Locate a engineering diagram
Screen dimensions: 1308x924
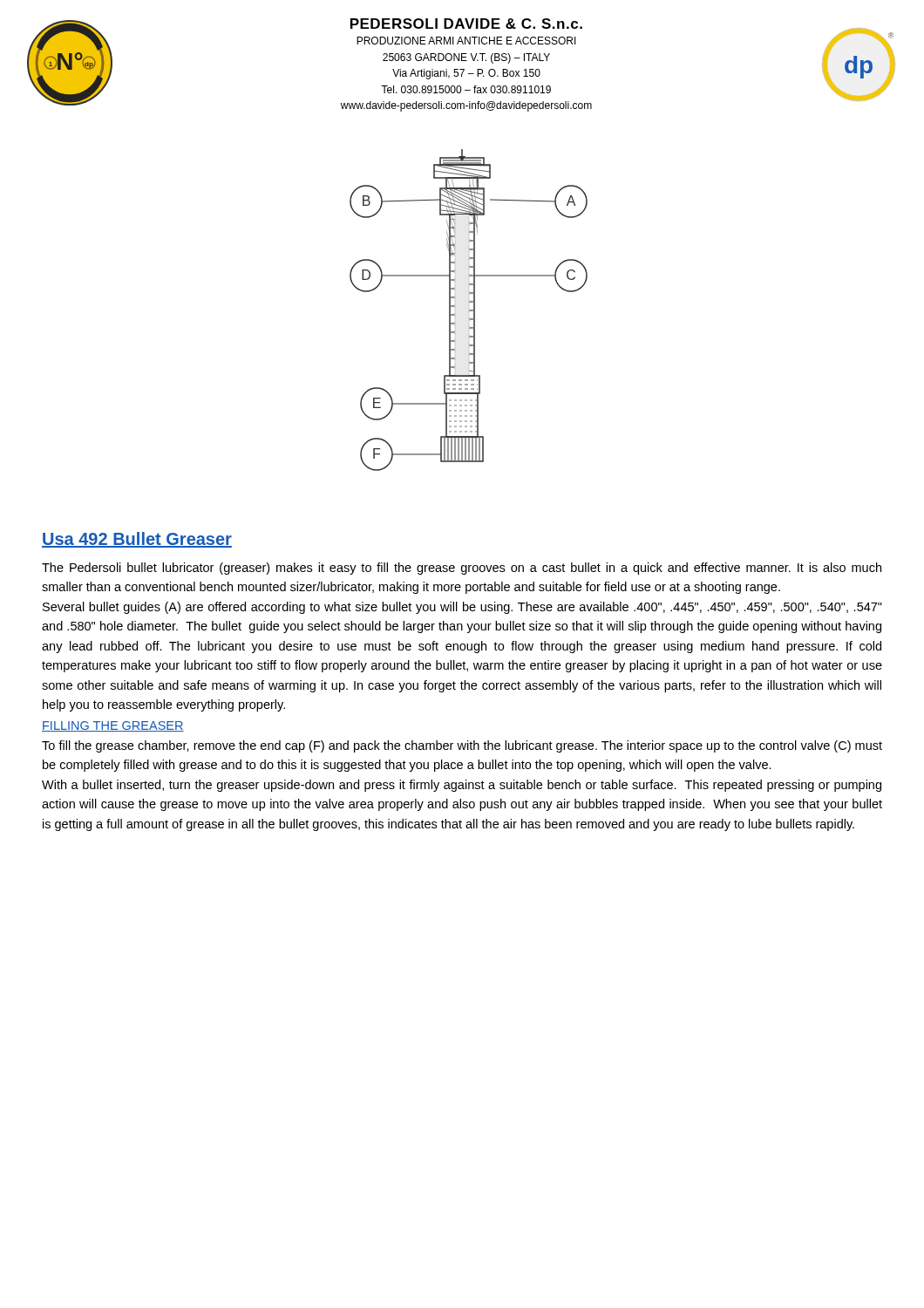click(x=462, y=319)
